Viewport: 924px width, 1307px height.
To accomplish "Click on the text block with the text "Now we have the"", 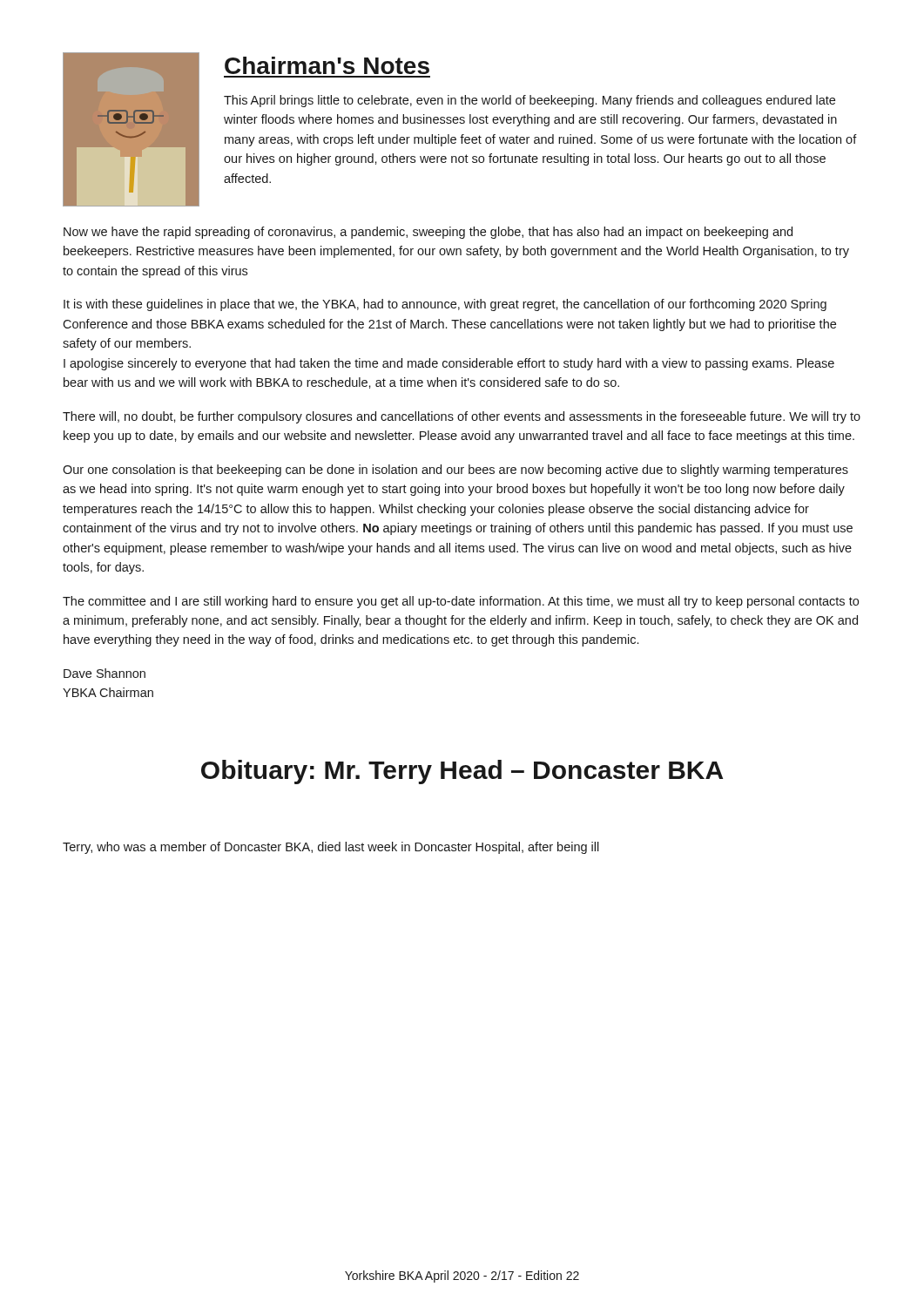I will (456, 251).
